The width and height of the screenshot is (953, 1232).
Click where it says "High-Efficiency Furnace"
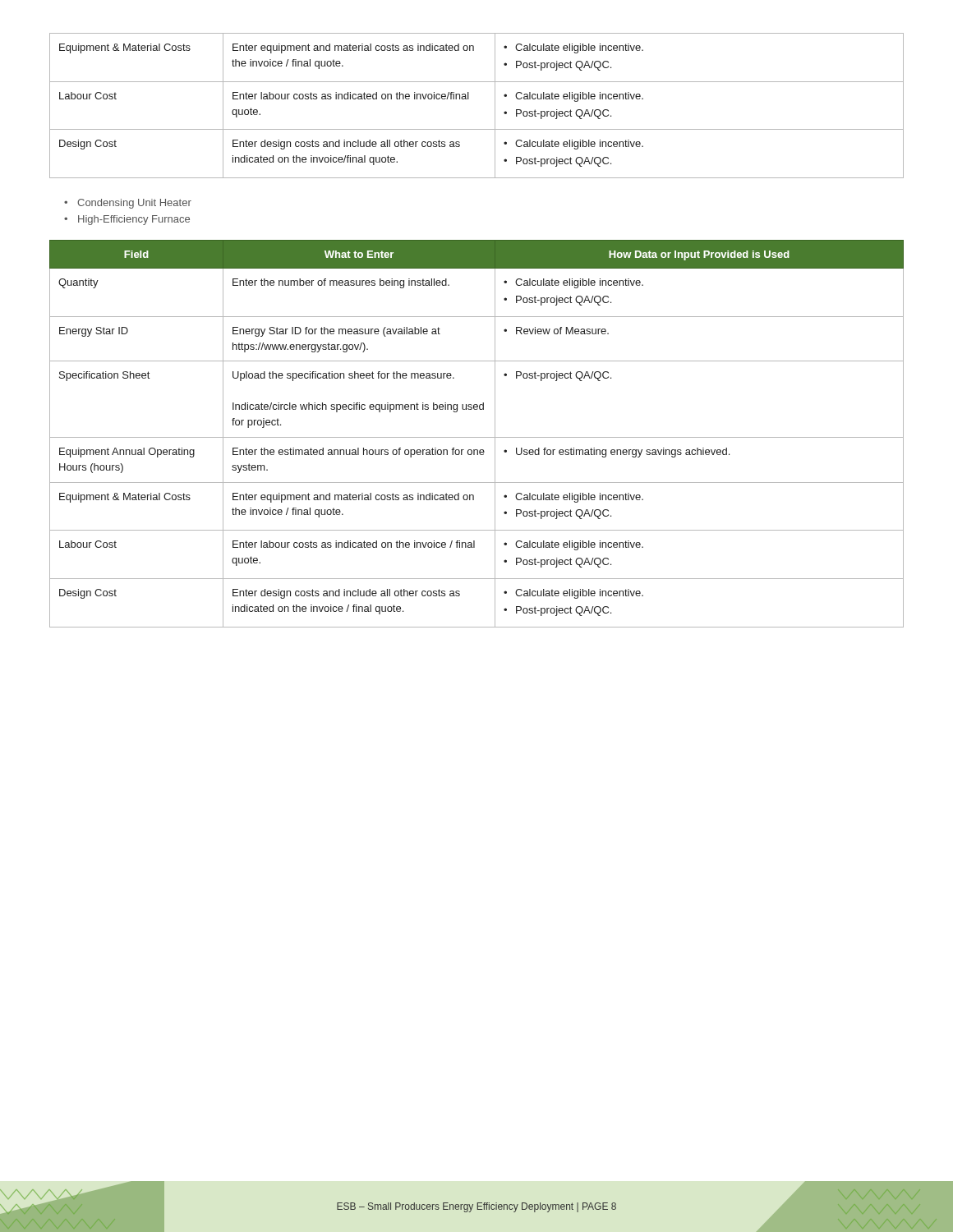tap(134, 219)
